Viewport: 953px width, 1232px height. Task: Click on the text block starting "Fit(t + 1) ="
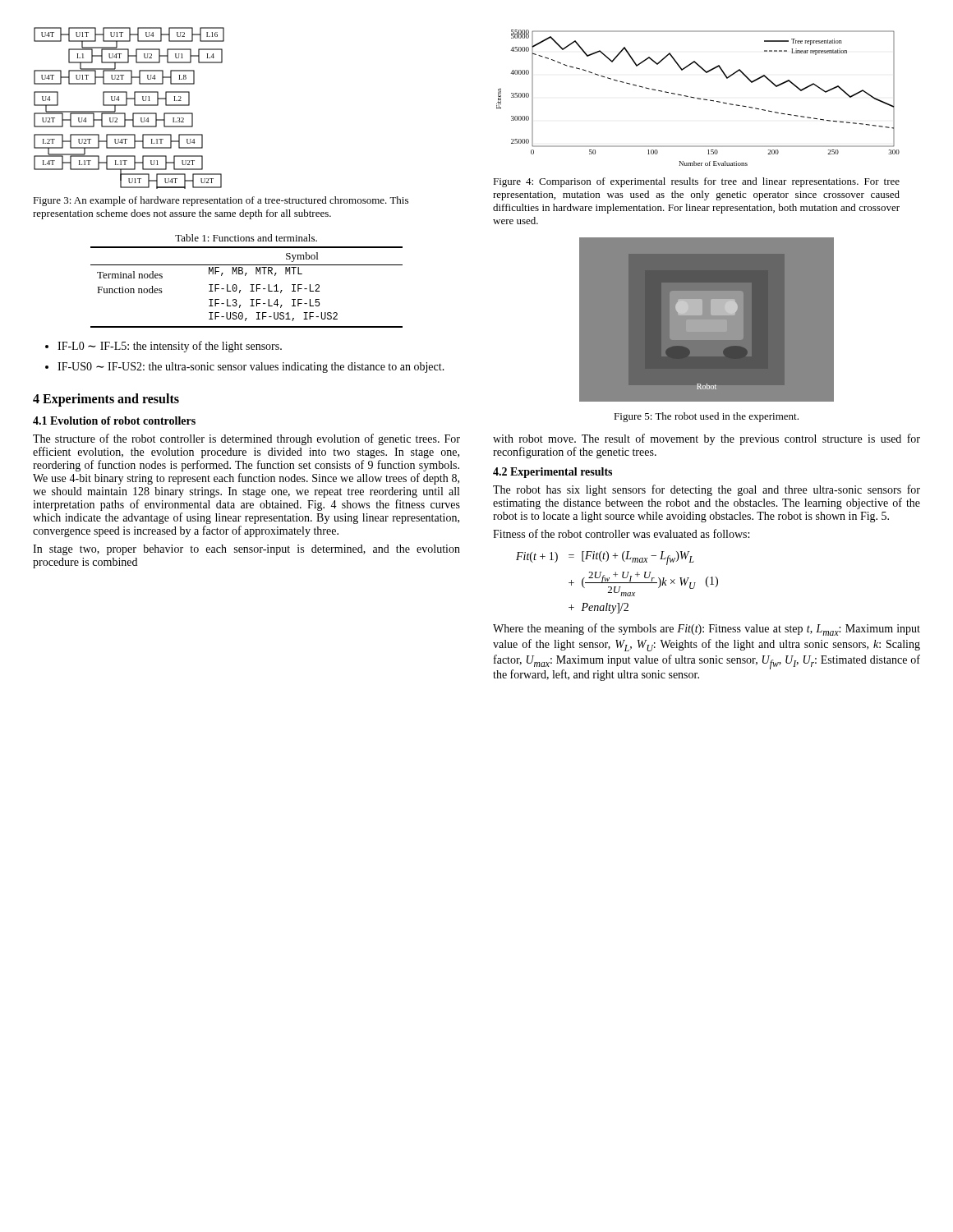pos(617,582)
